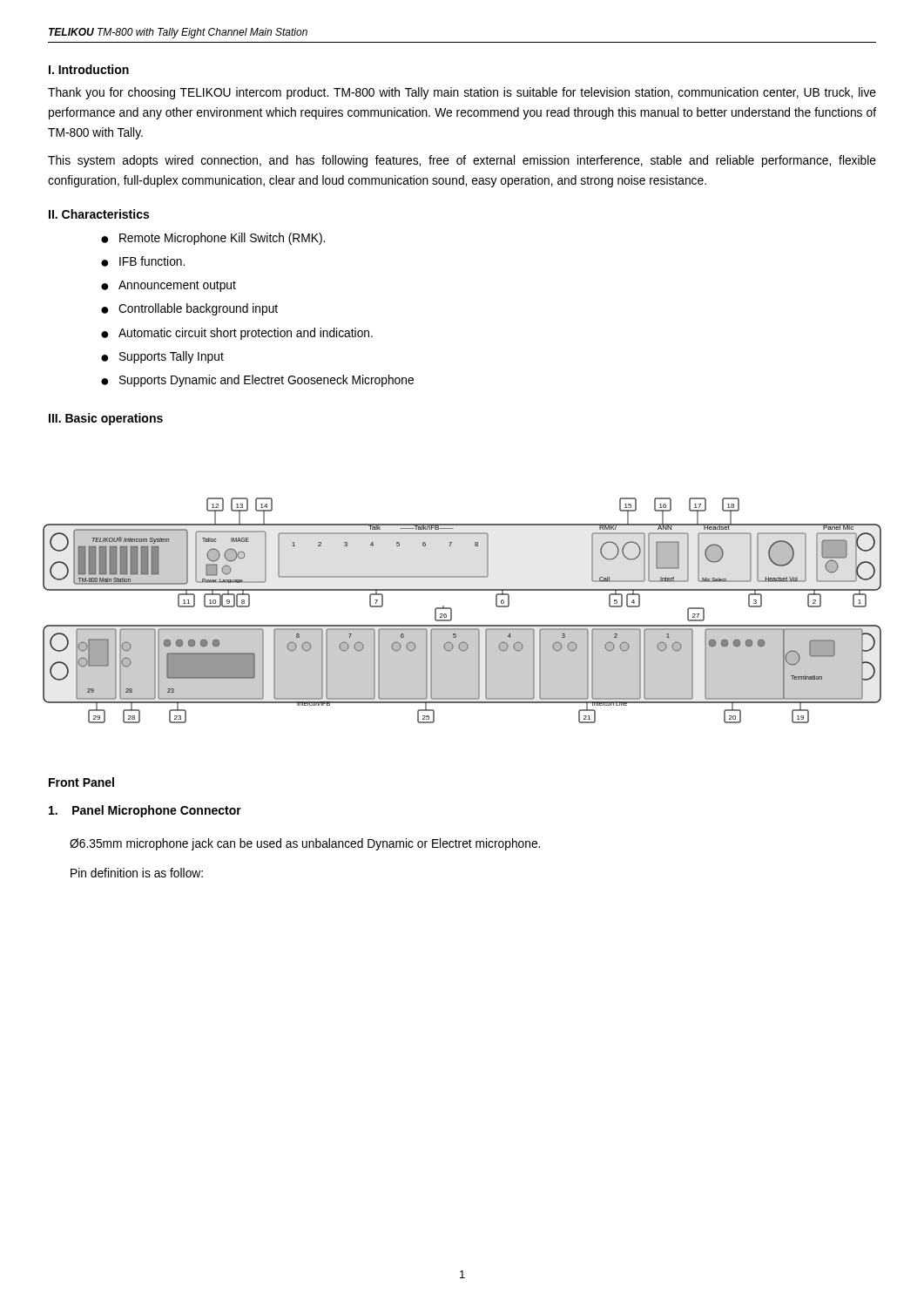Find the block starting "●Controllable background input"
This screenshot has width=924, height=1307.
[x=189, y=310]
